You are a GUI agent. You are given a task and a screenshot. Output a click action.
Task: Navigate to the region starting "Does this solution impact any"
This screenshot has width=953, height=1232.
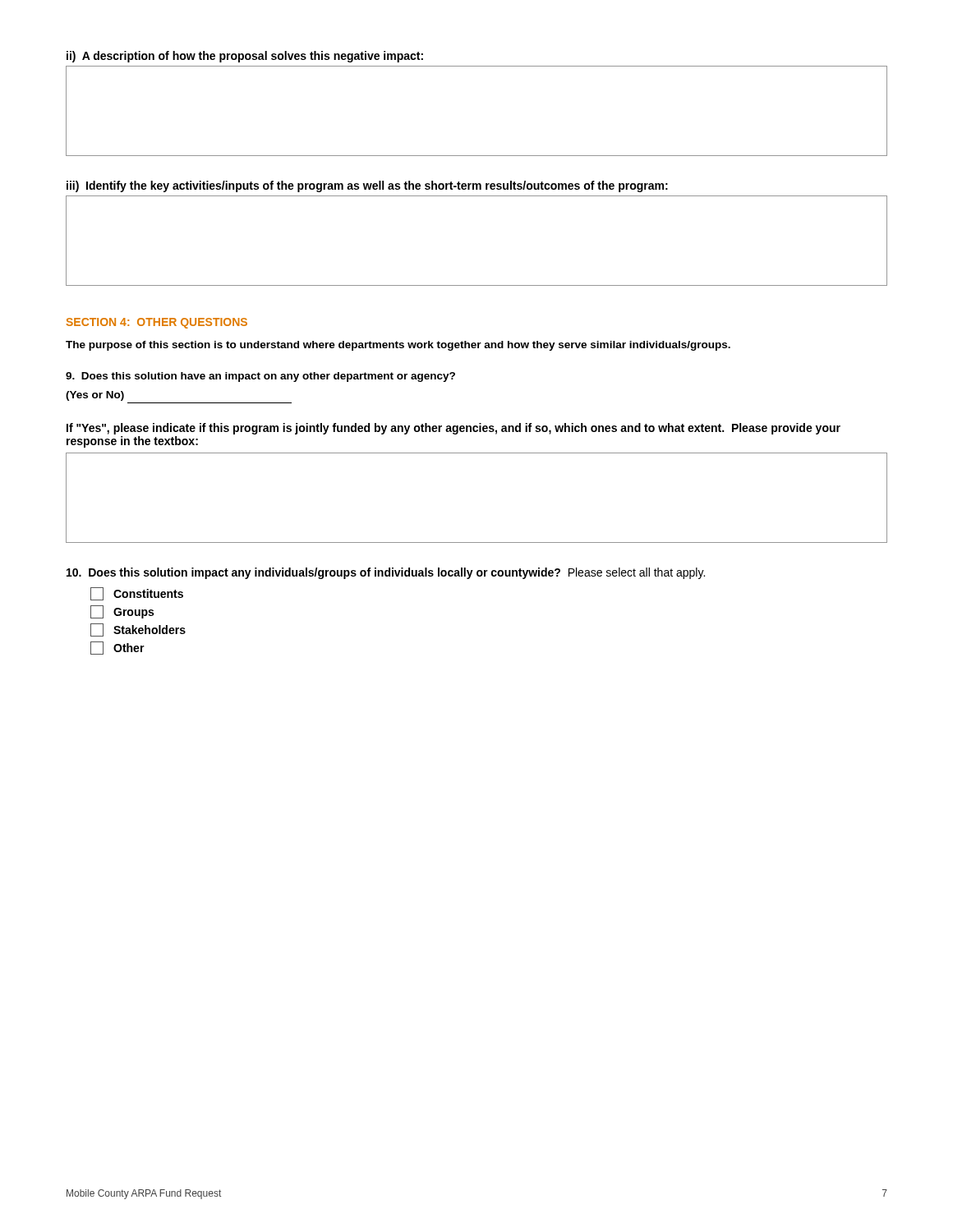(x=386, y=572)
